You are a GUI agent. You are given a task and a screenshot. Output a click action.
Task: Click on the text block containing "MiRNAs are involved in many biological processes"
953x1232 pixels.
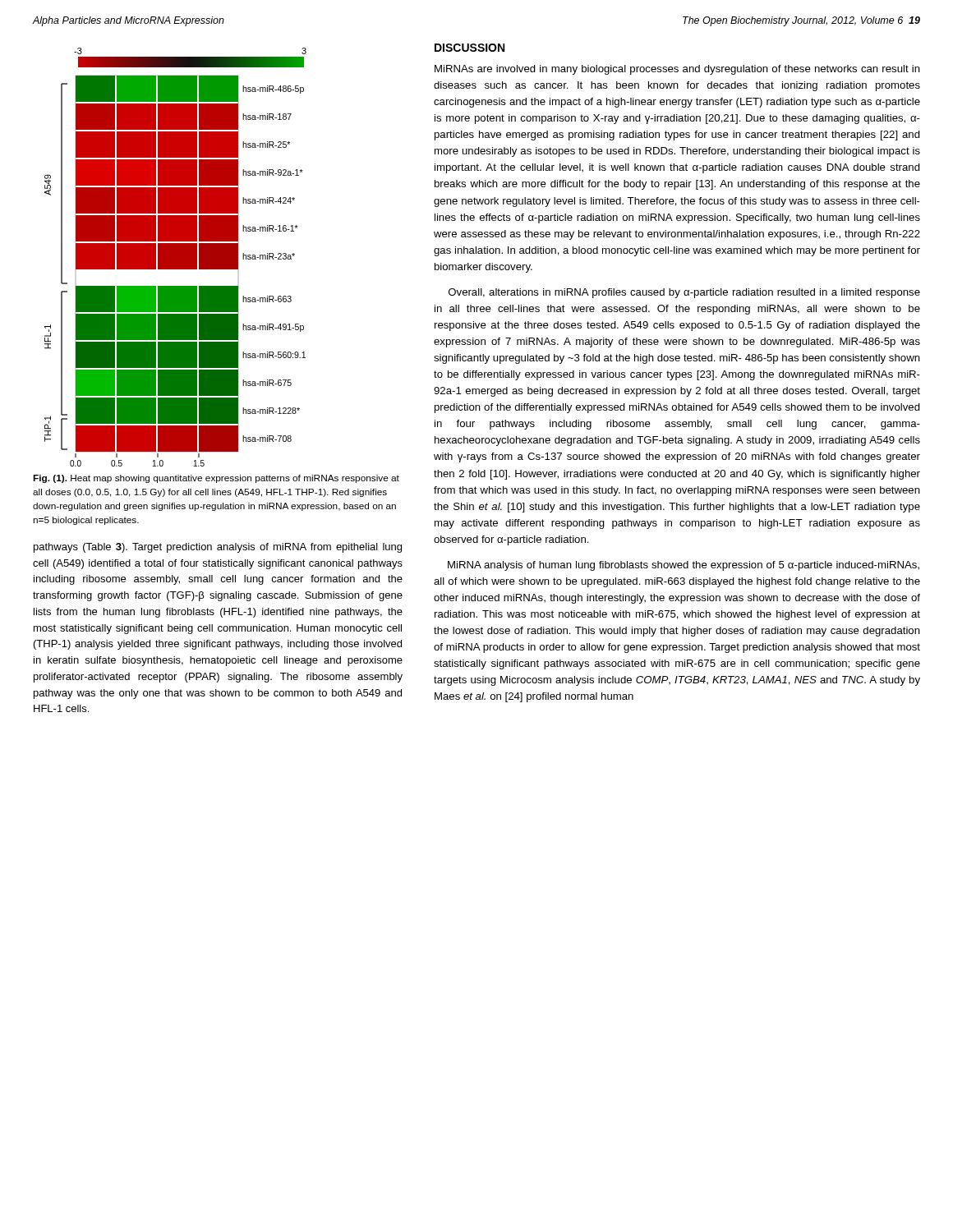[x=677, y=167]
